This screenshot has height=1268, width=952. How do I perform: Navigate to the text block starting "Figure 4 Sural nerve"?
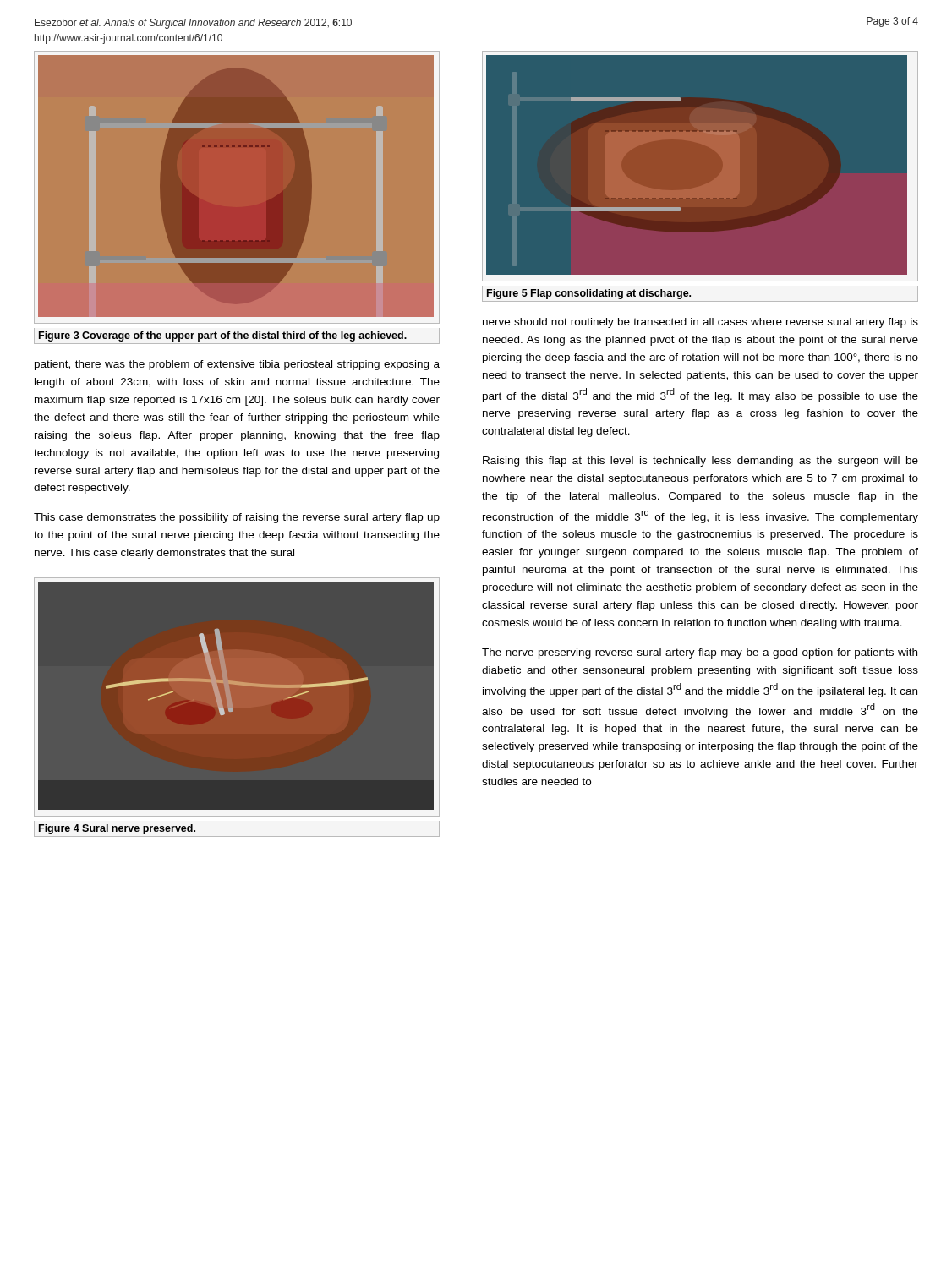[x=117, y=829]
